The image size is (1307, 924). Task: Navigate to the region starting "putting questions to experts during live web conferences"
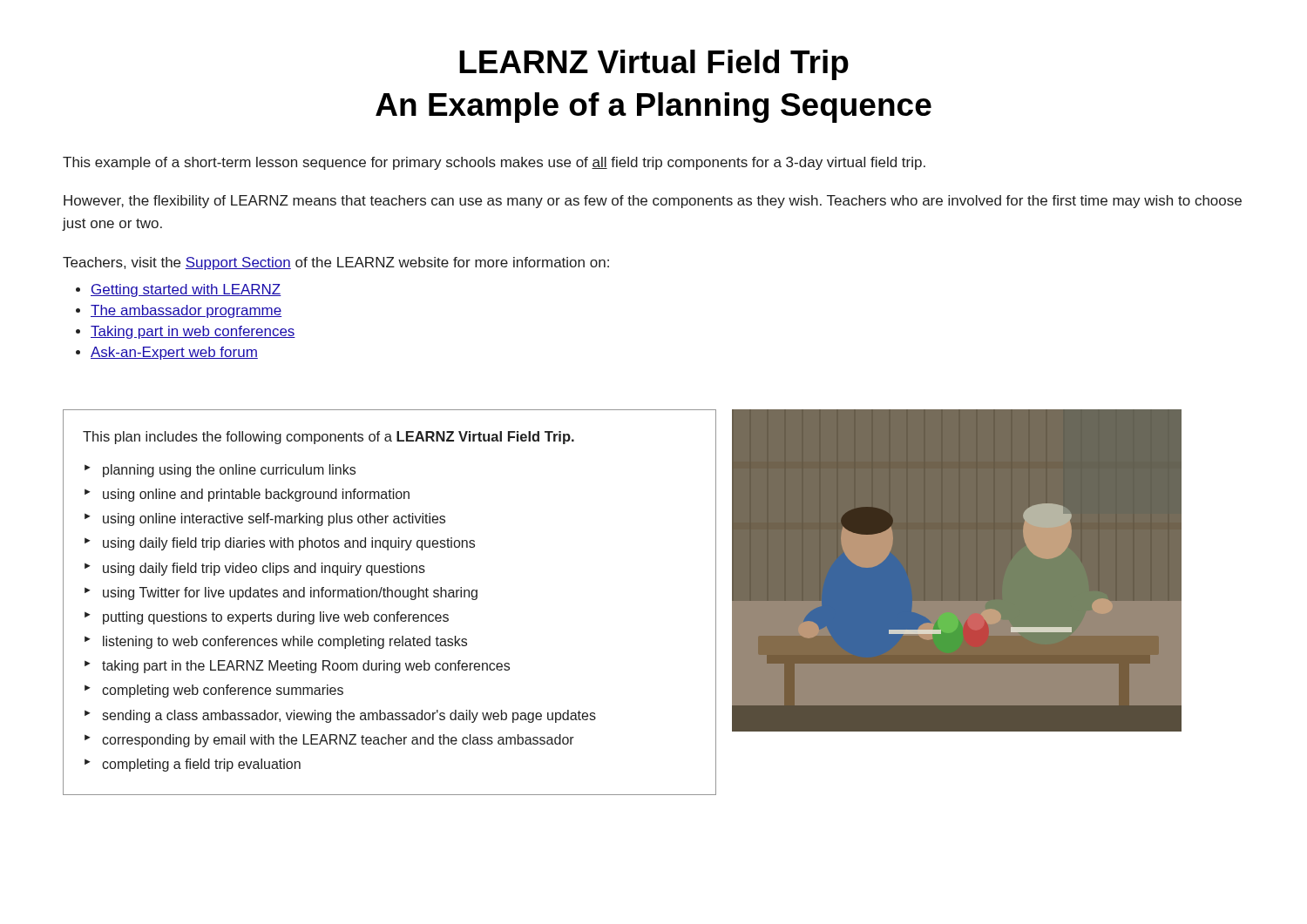[276, 617]
